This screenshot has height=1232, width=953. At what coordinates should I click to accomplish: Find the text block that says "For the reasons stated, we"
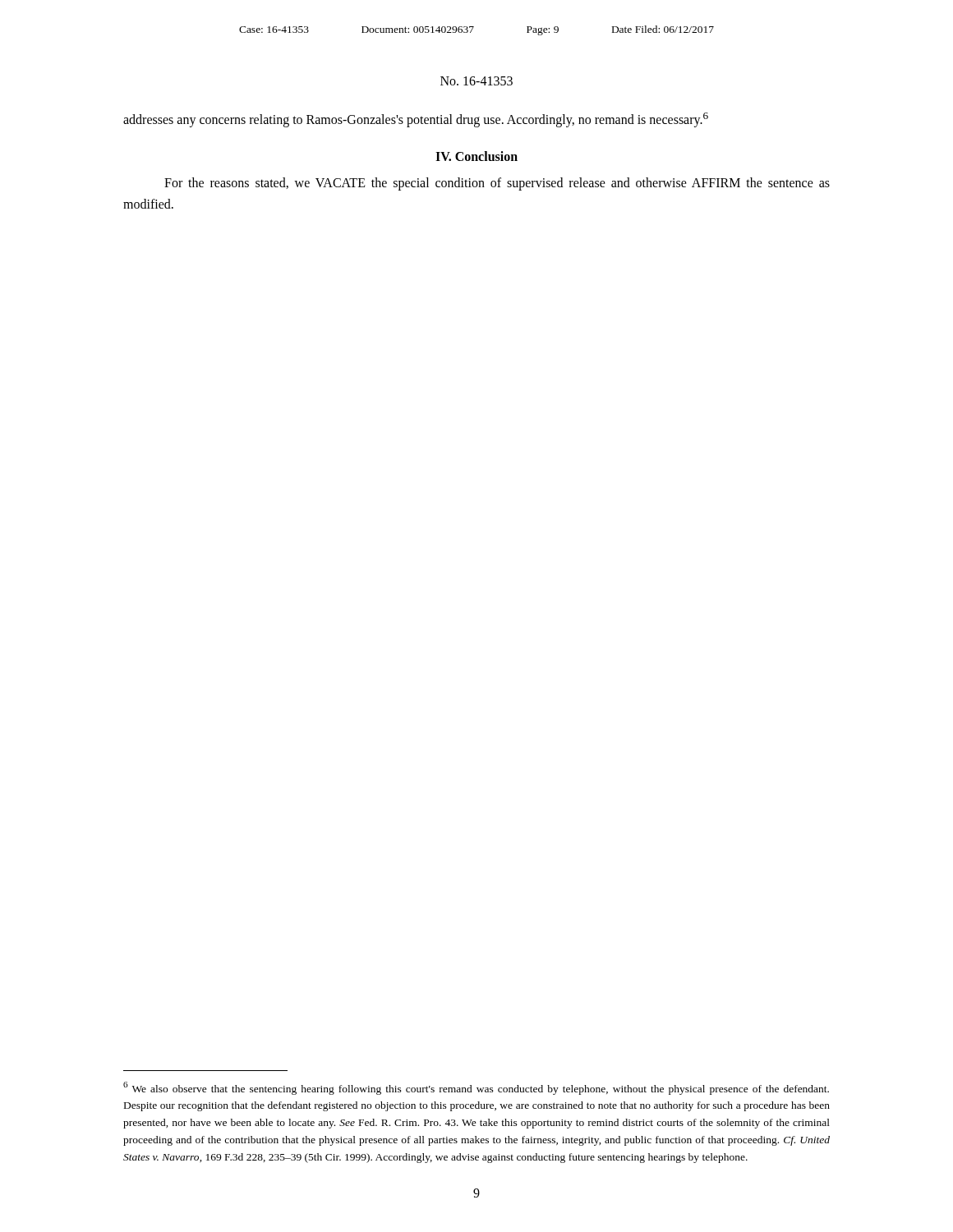476,193
